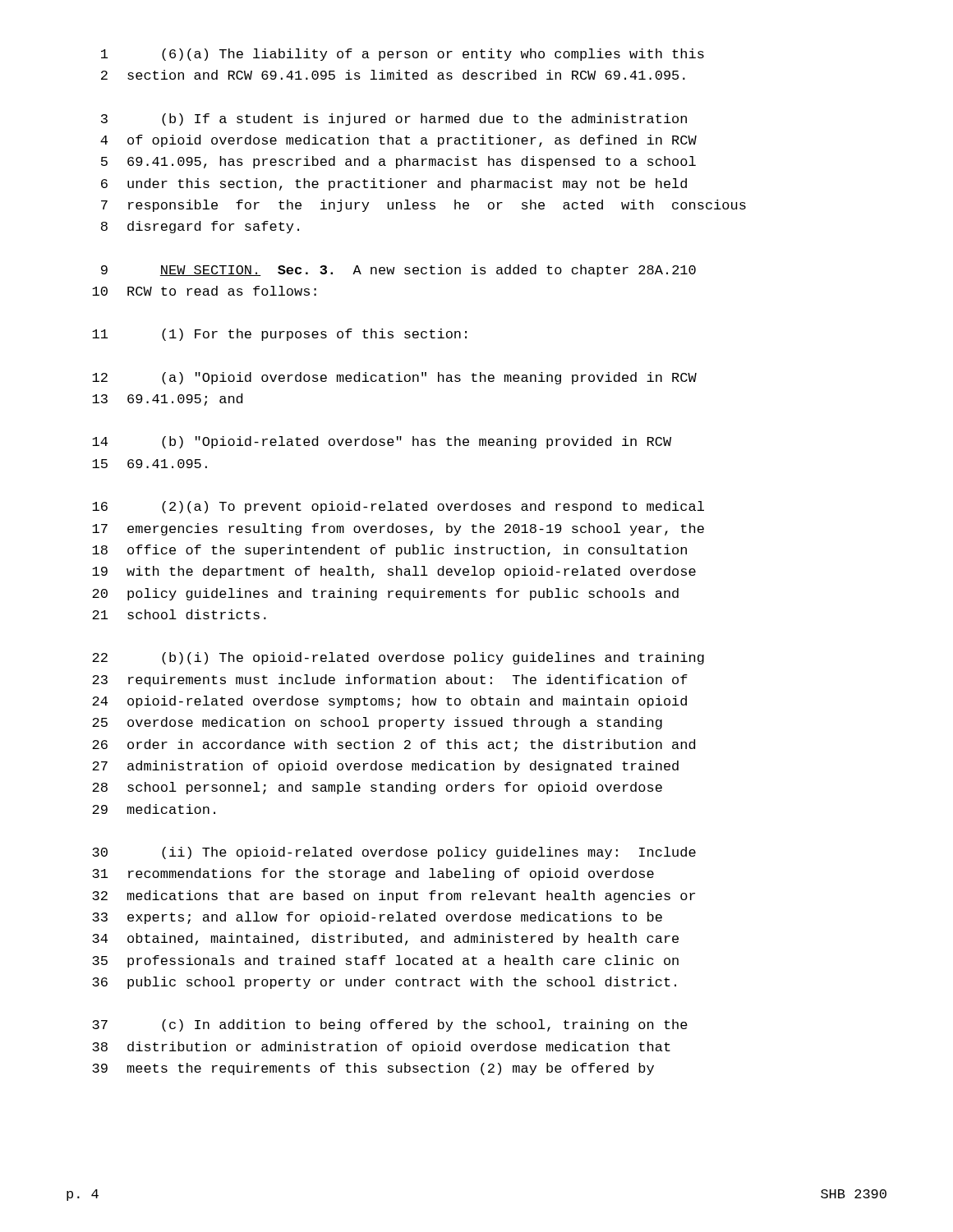Locate the block of text that opens with "27 administration of opioid overdose"
The image size is (953, 1232).
tap(476, 767)
